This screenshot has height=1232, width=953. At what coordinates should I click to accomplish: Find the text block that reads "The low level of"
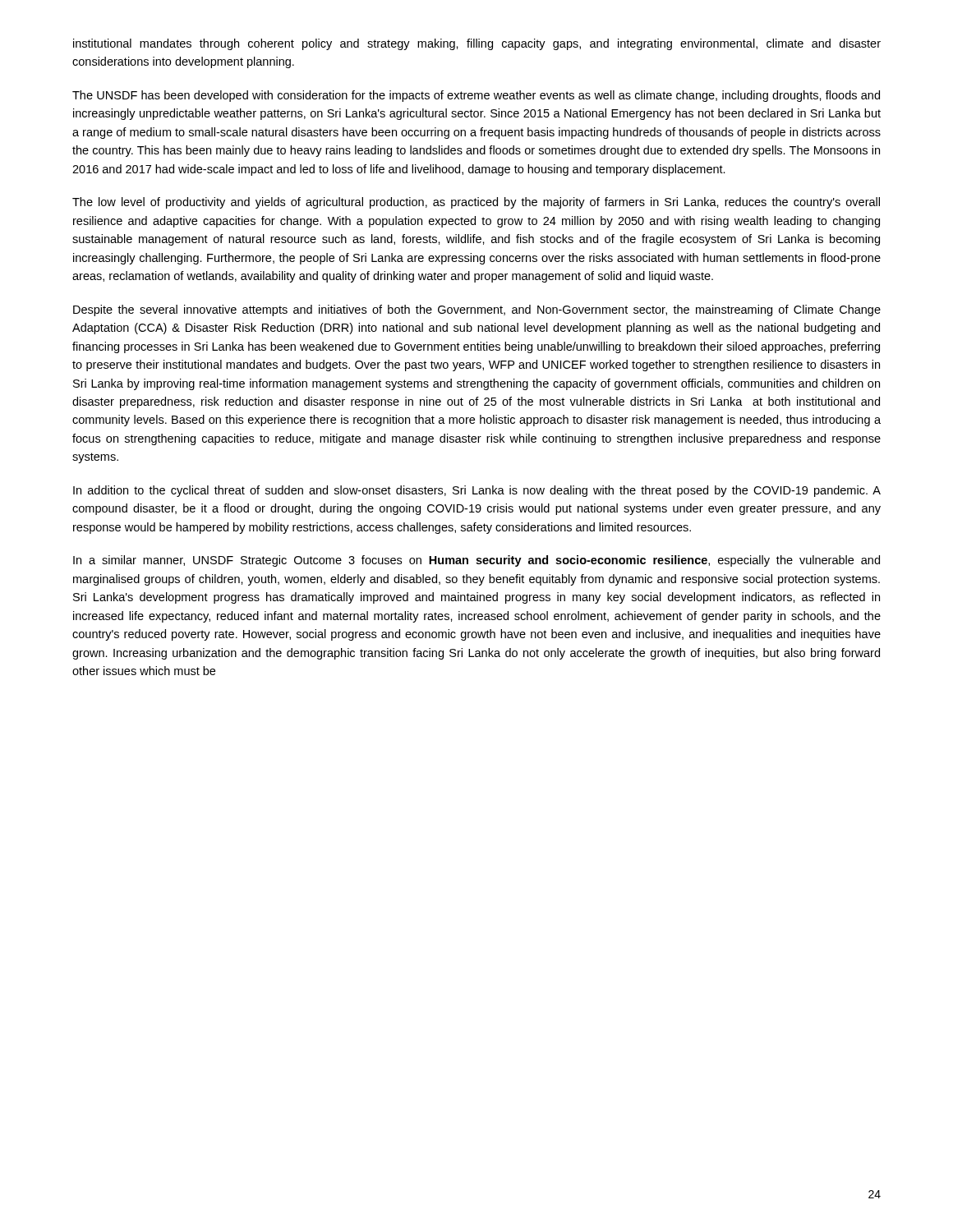click(476, 239)
